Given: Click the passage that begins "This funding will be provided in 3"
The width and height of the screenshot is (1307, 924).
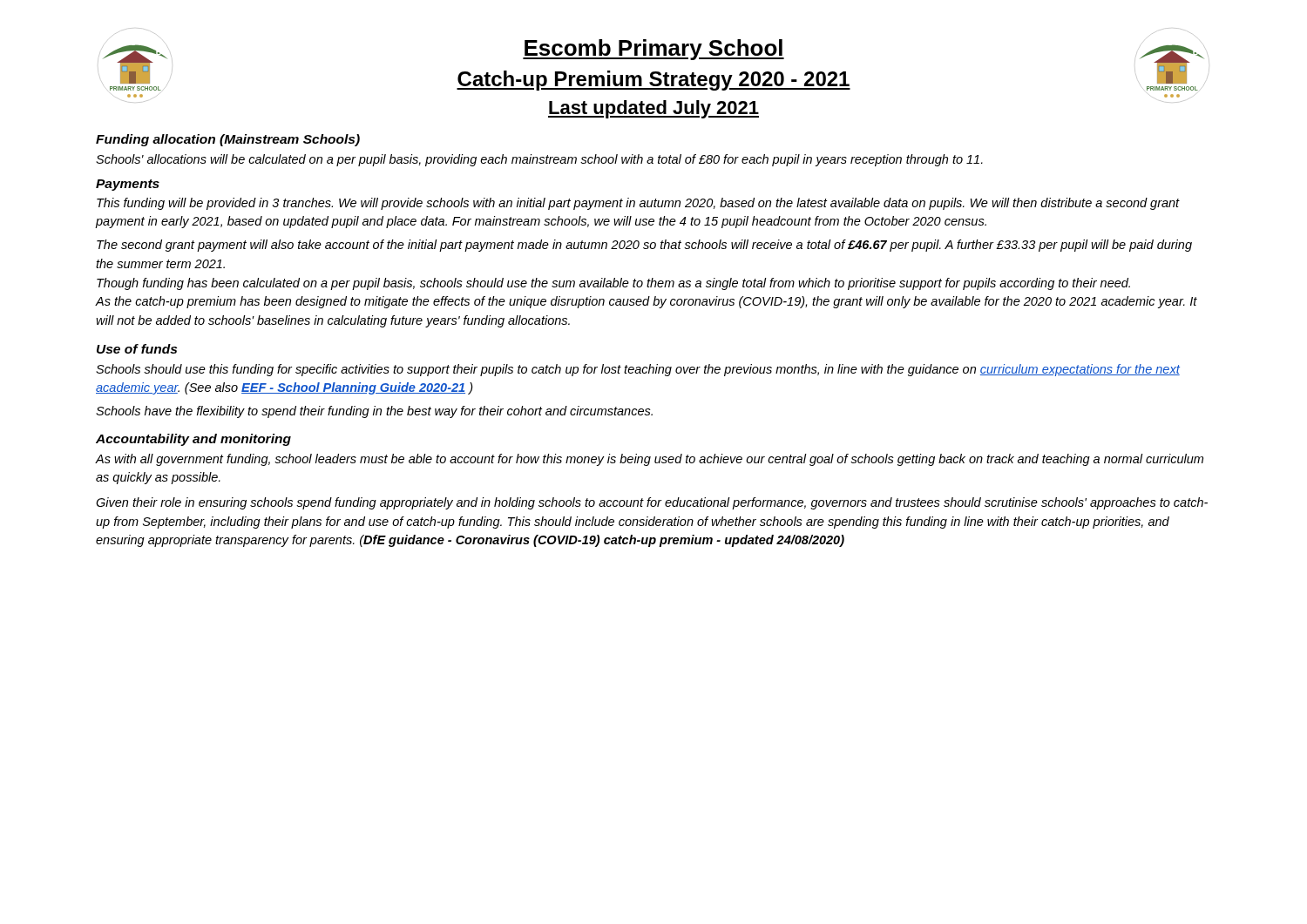Looking at the screenshot, I should [637, 212].
